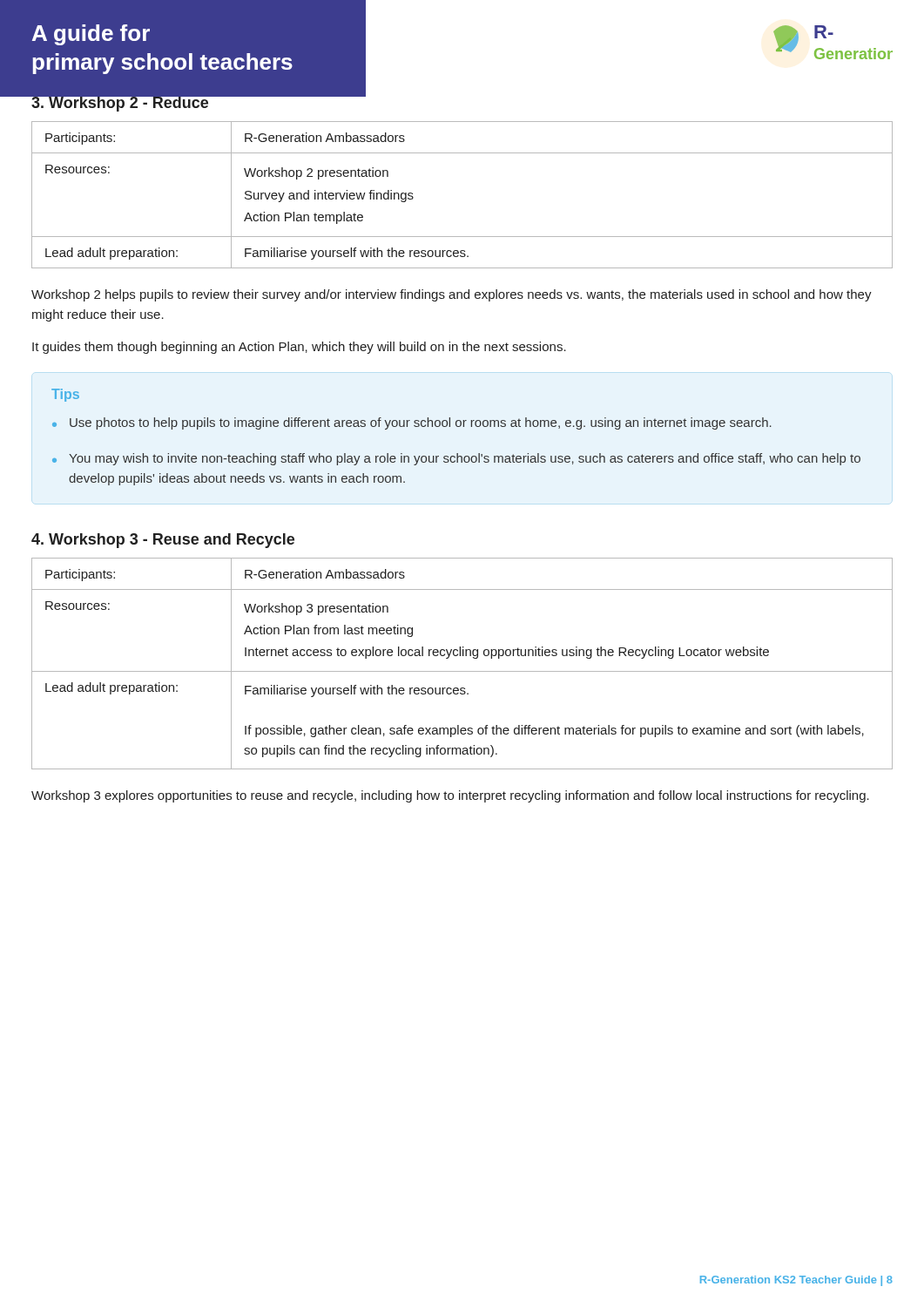Viewport: 924px width, 1307px height.
Task: Click on the title with the text "A guide forprimary school teachers"
Action: click(x=185, y=48)
